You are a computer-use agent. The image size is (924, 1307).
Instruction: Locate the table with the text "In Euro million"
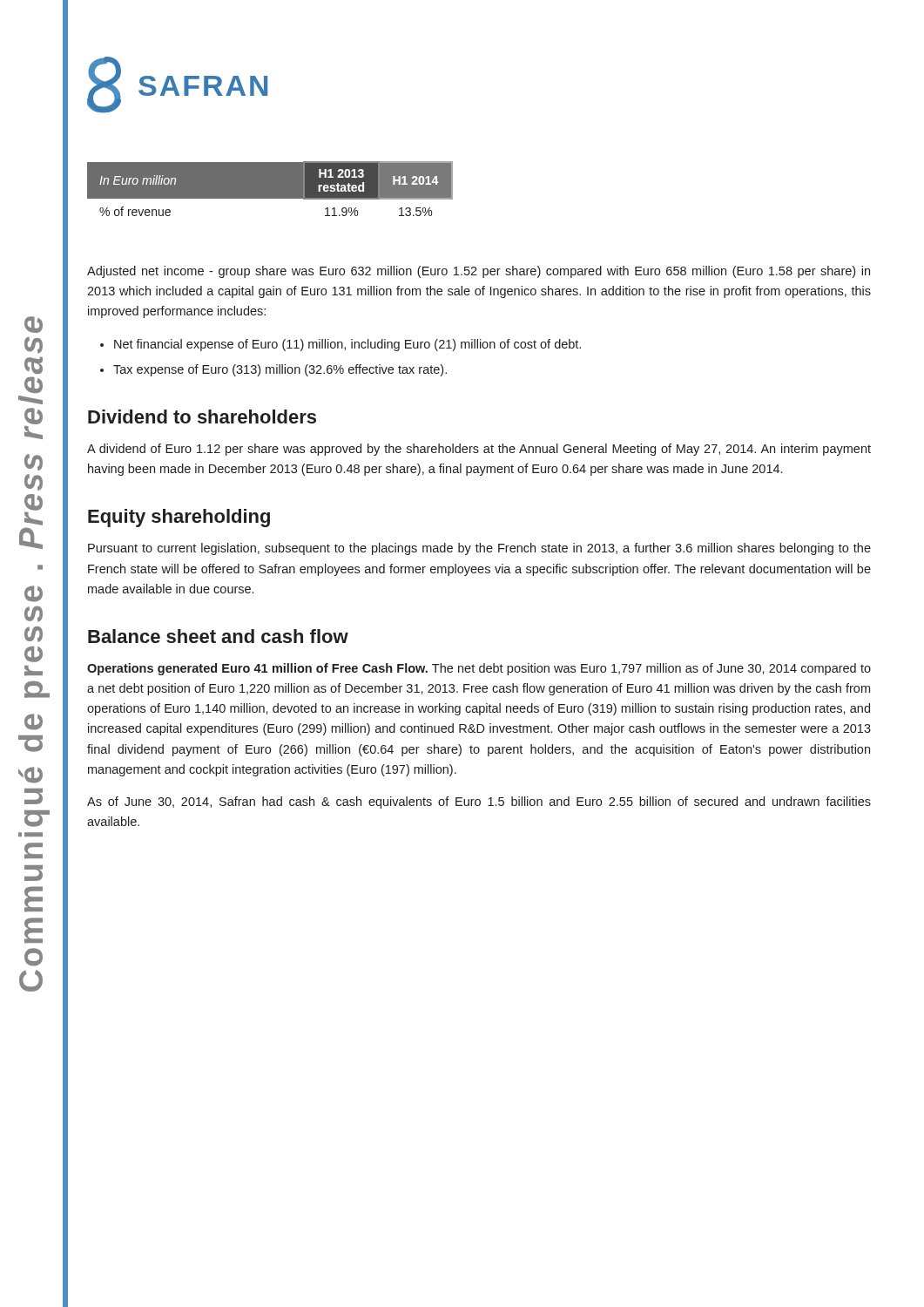(x=305, y=193)
